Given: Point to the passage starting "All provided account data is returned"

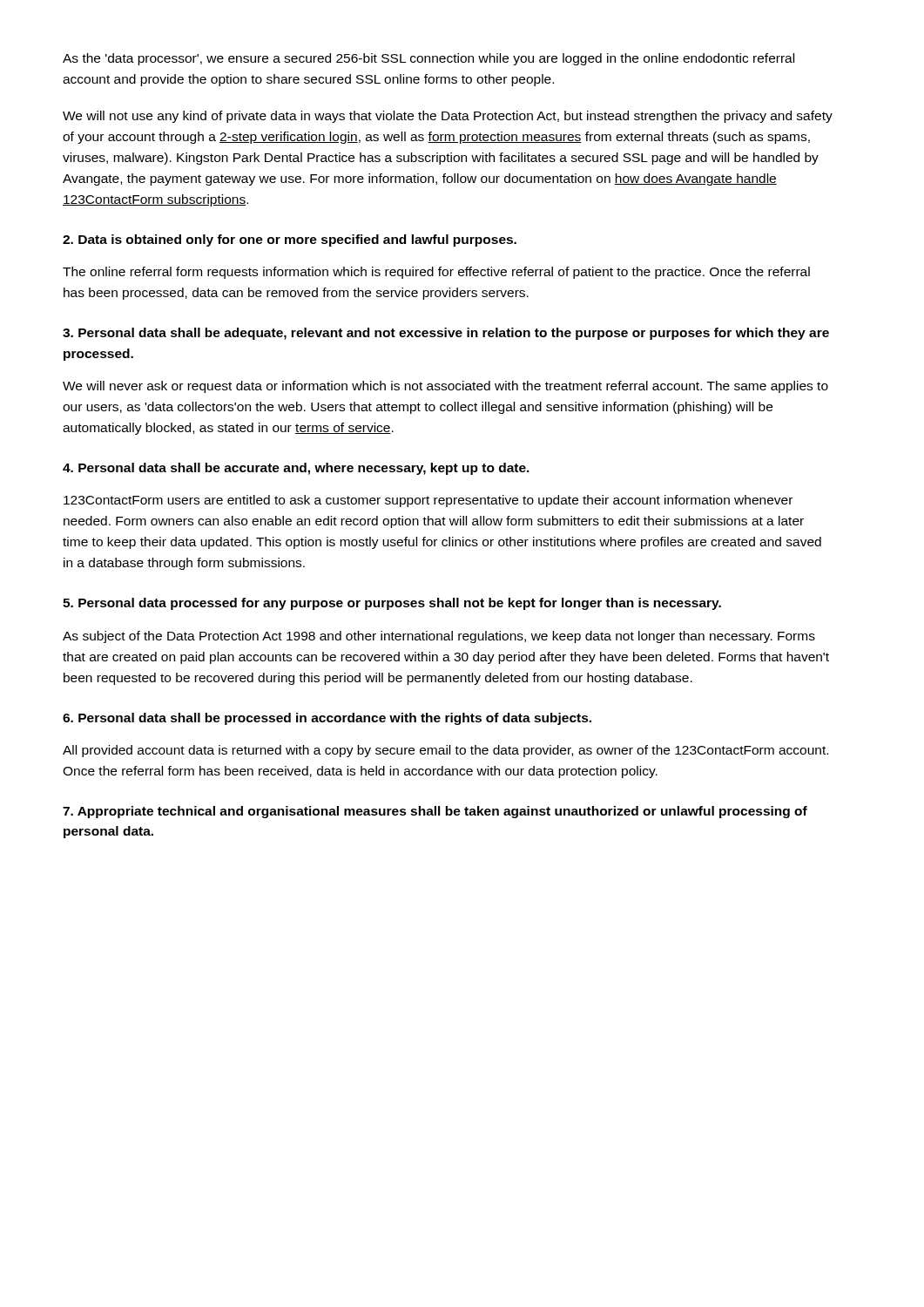Looking at the screenshot, I should (x=446, y=760).
